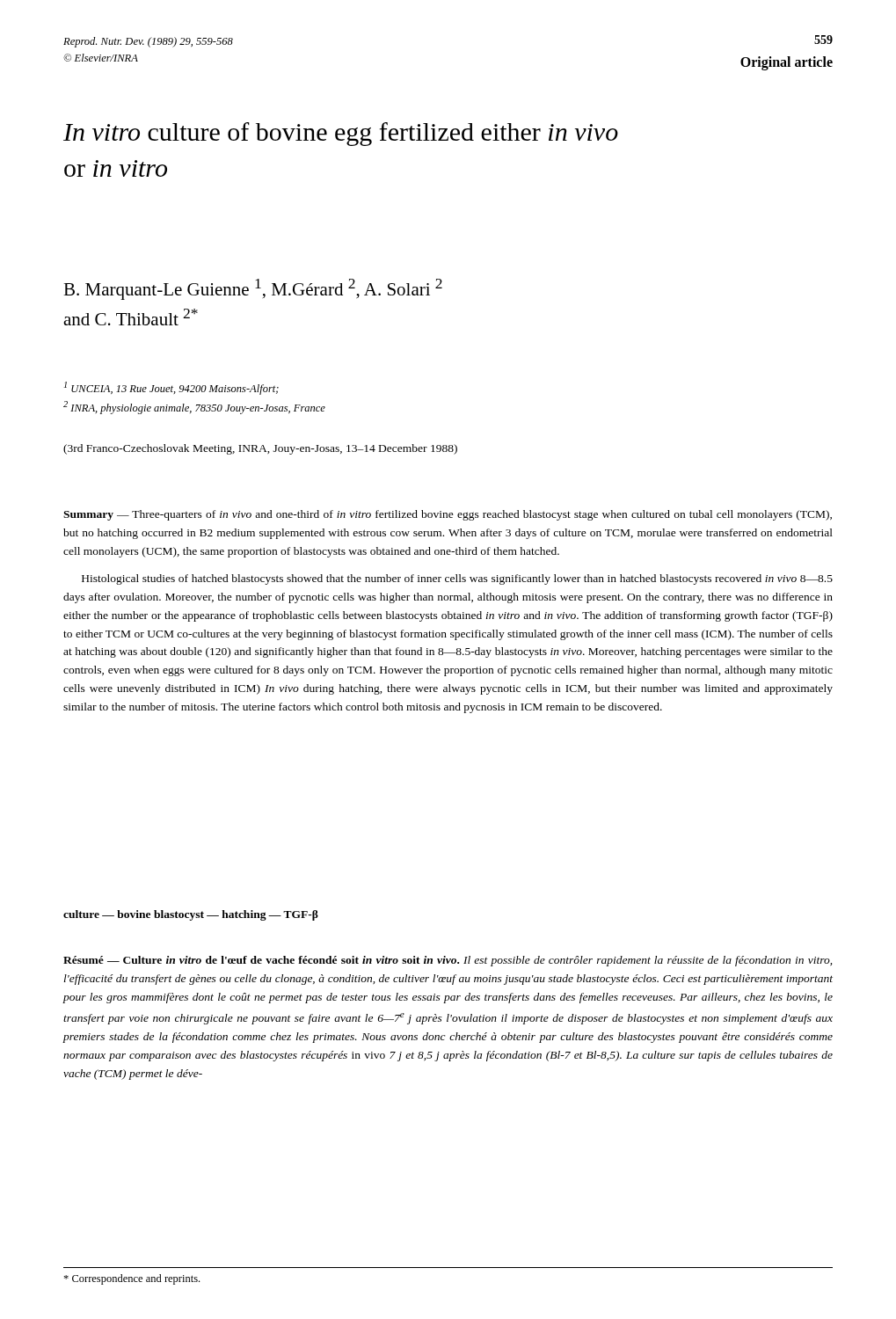Locate the block starting "Original article"

[x=786, y=62]
